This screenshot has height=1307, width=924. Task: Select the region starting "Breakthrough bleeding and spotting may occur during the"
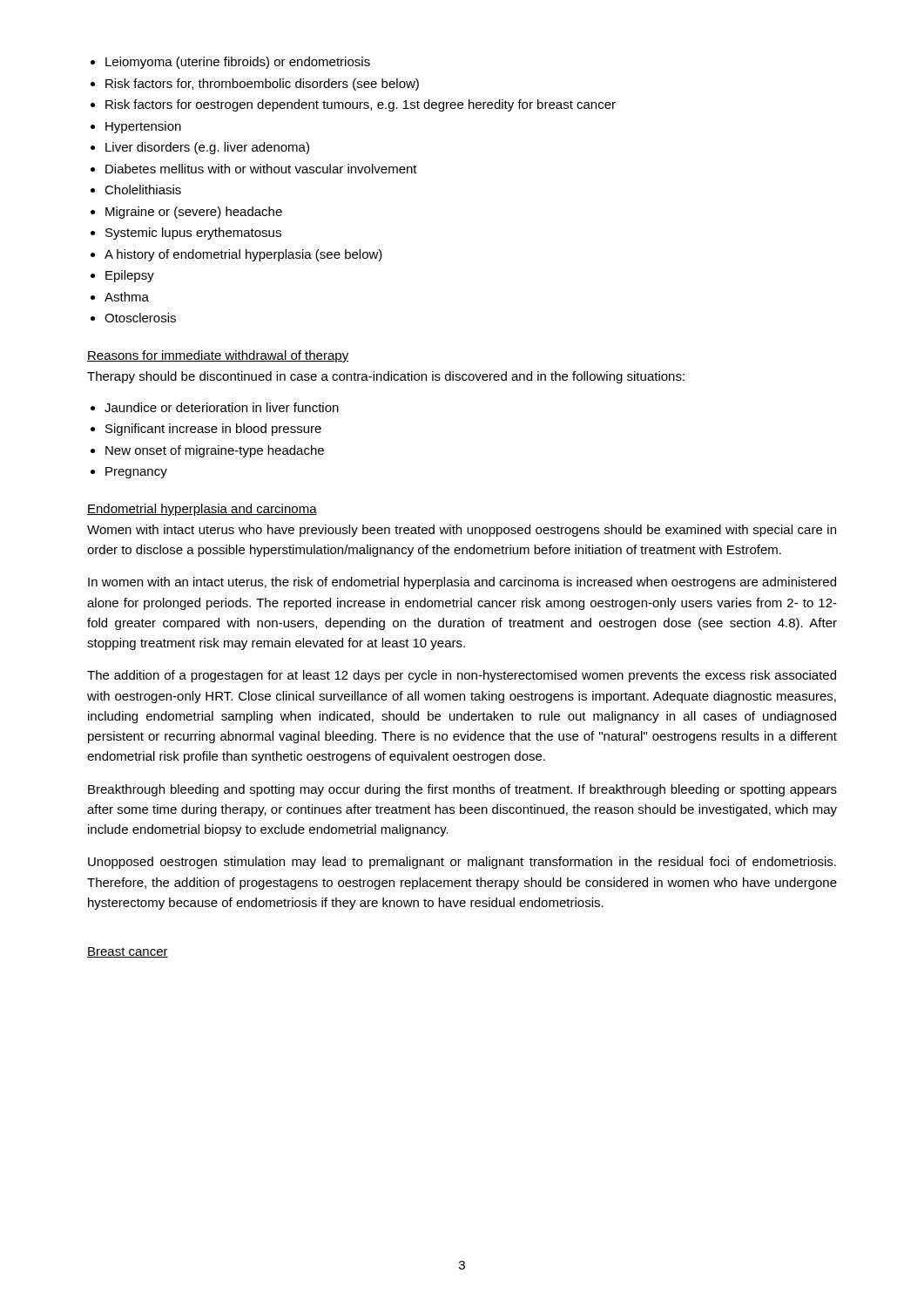point(462,809)
